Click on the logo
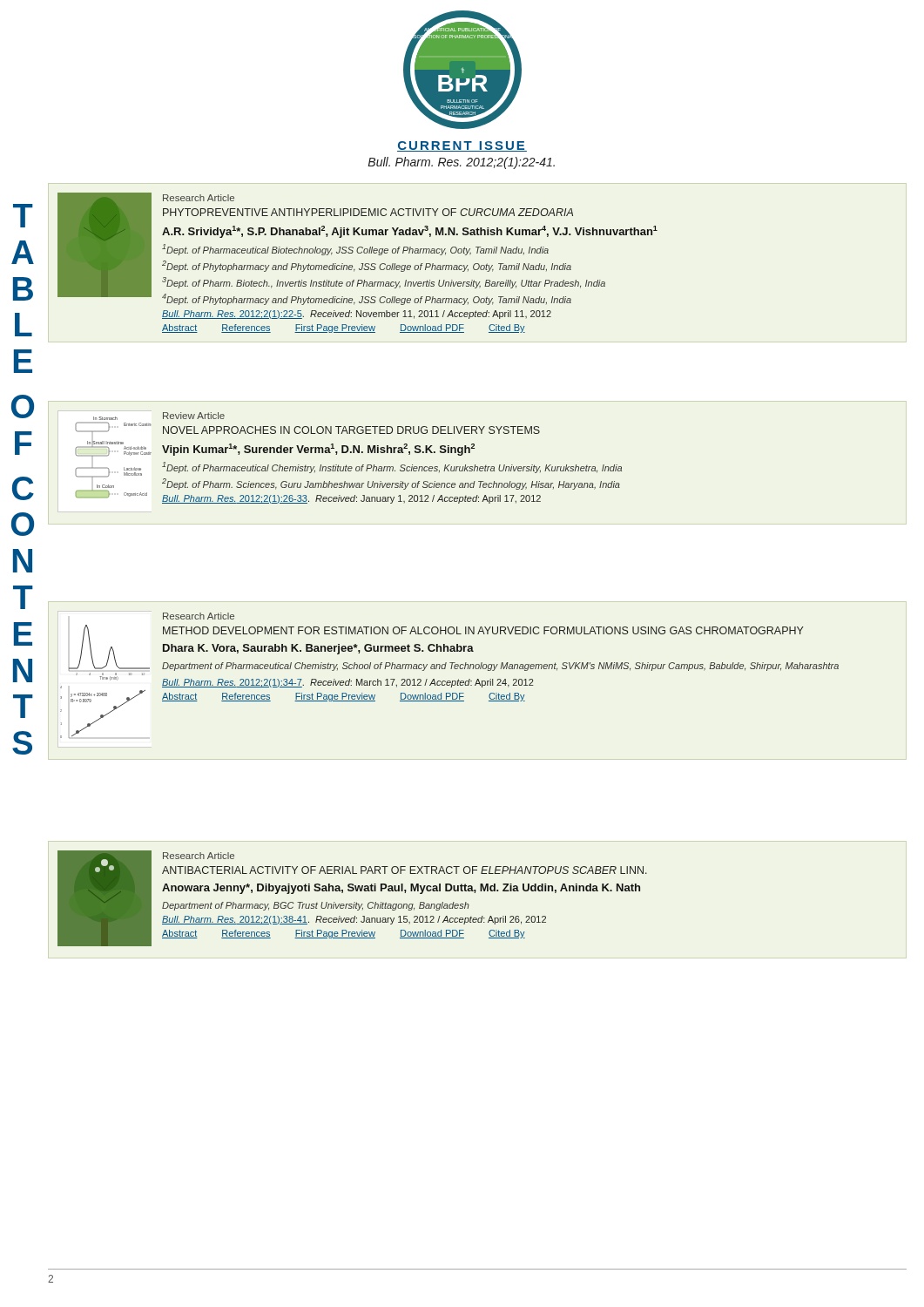Image resolution: width=924 pixels, height=1307 pixels. [x=462, y=70]
